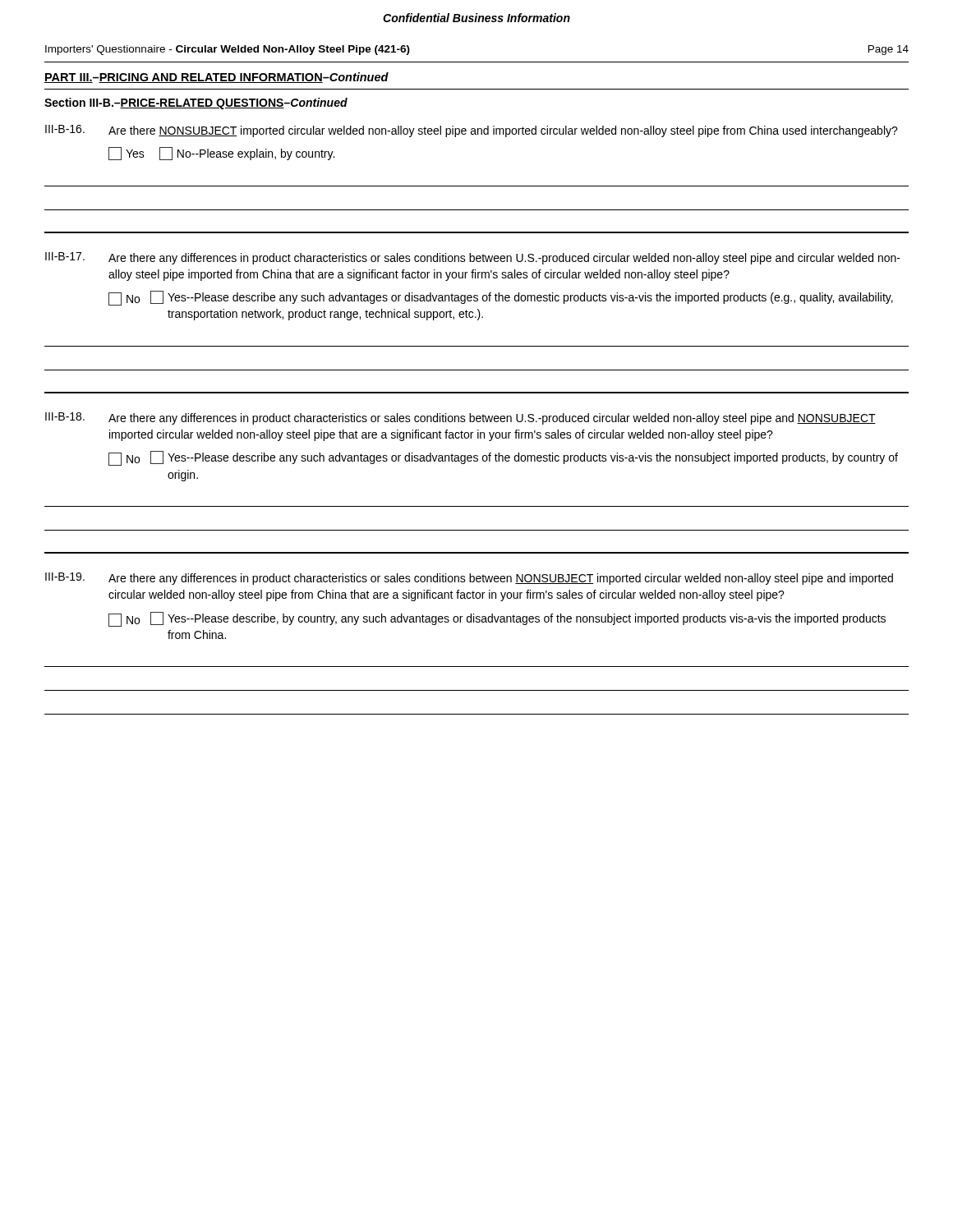Locate the block of text that opens with "III-B-19. Are there any differences in product"
This screenshot has height=1232, width=953.
click(x=476, y=607)
